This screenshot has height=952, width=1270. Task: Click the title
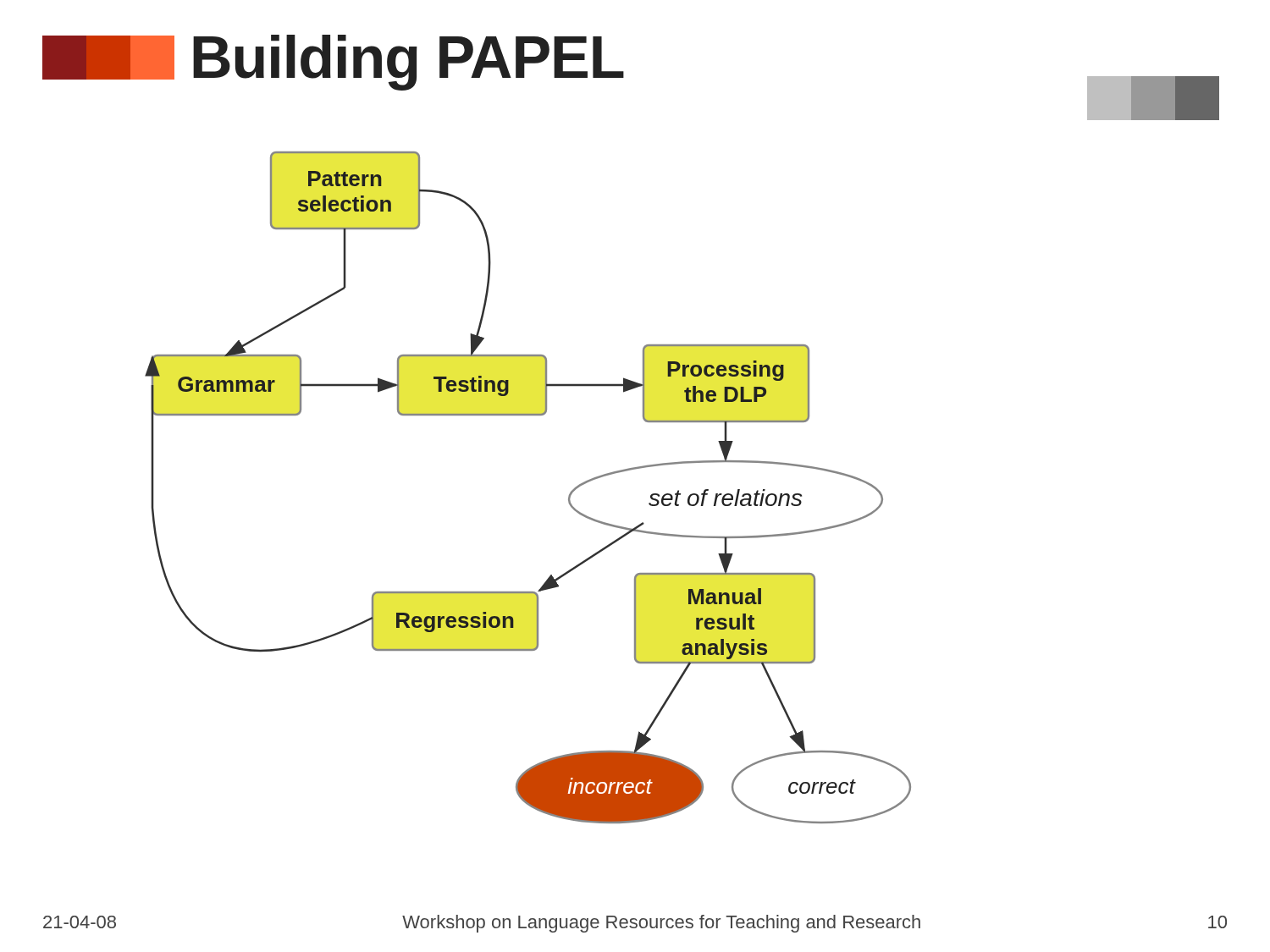[x=333, y=58]
